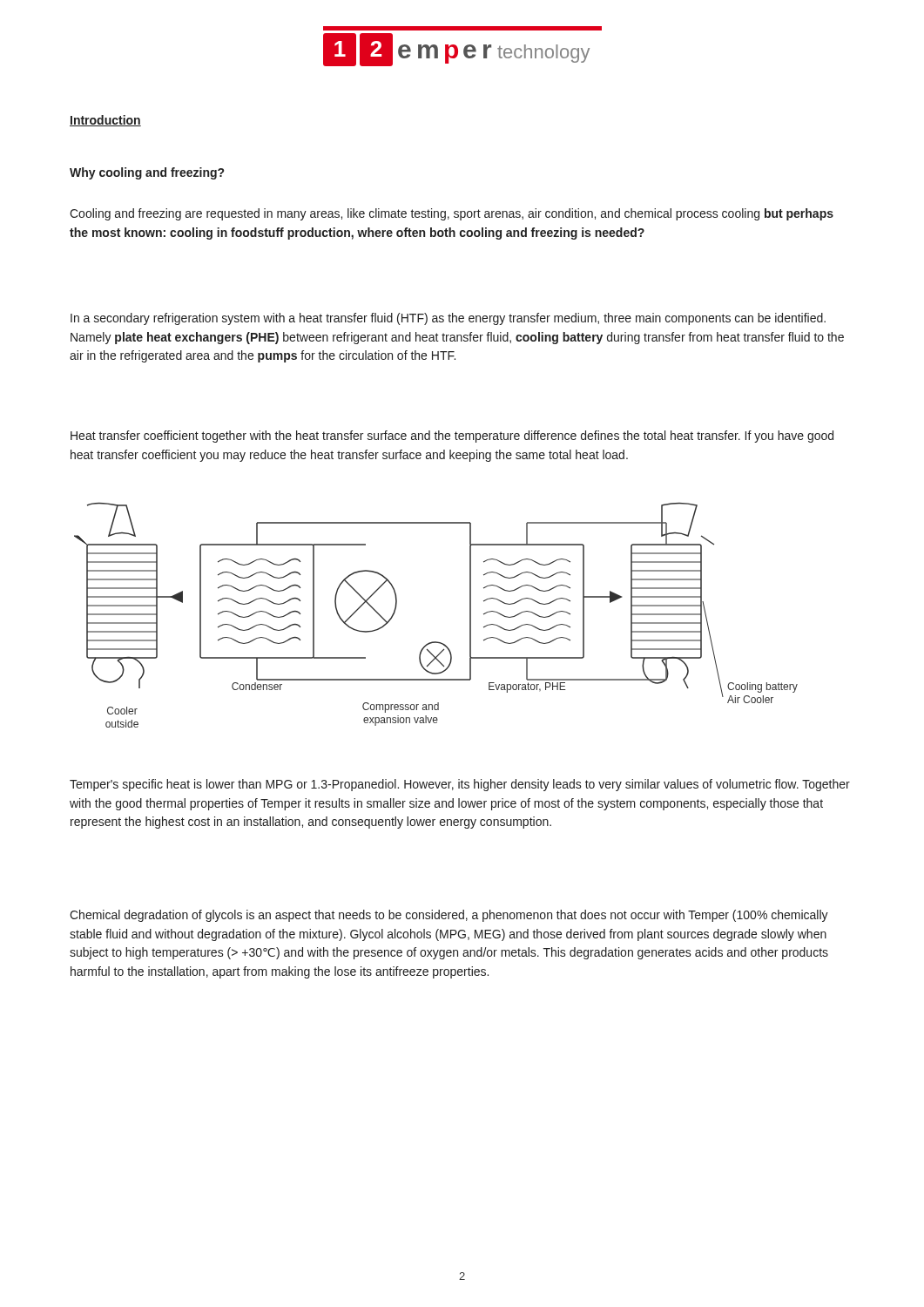
Task: Point to the element starting "Cooling and freezing are requested in many"
Action: point(452,223)
